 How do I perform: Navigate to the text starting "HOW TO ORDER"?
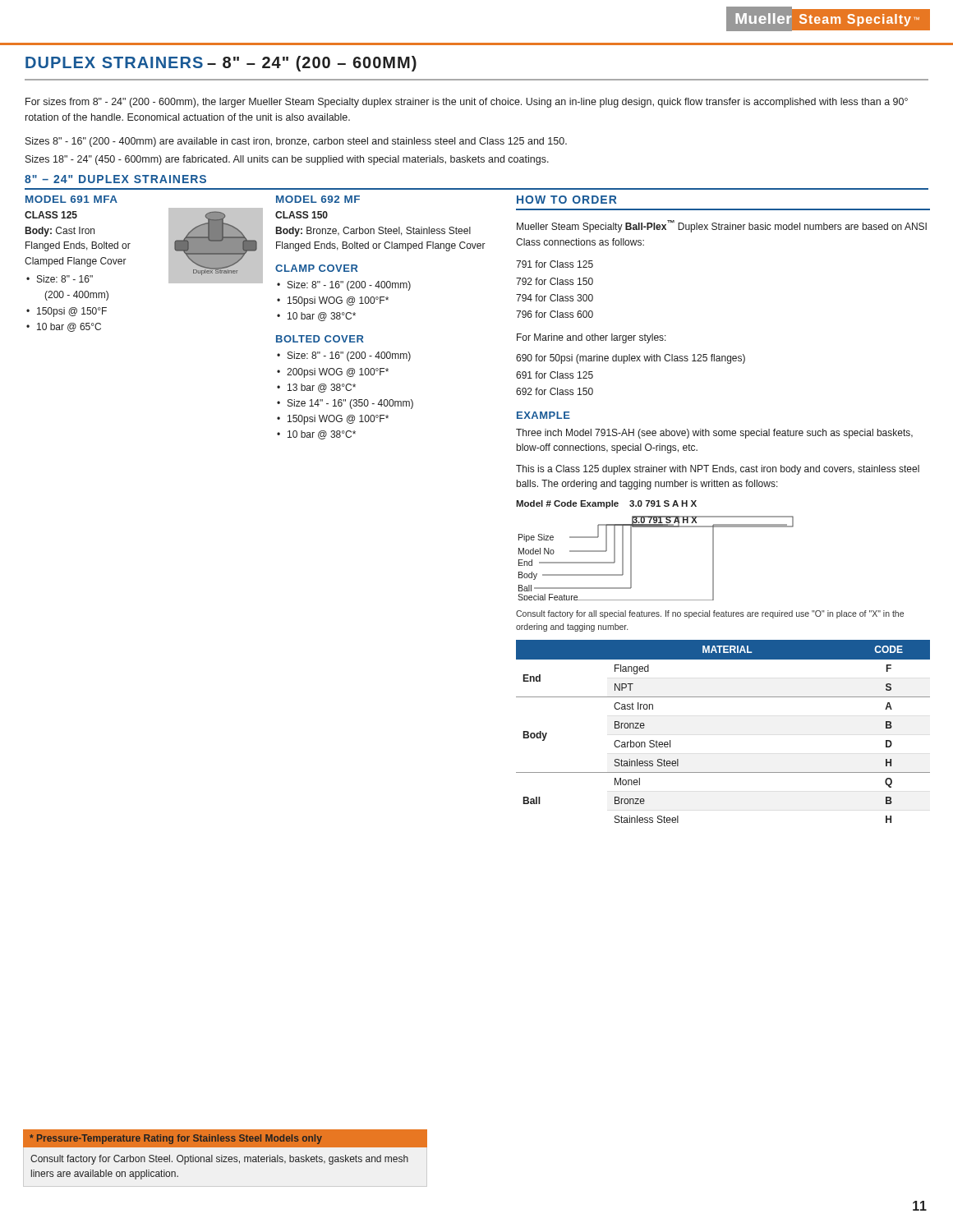point(567,200)
